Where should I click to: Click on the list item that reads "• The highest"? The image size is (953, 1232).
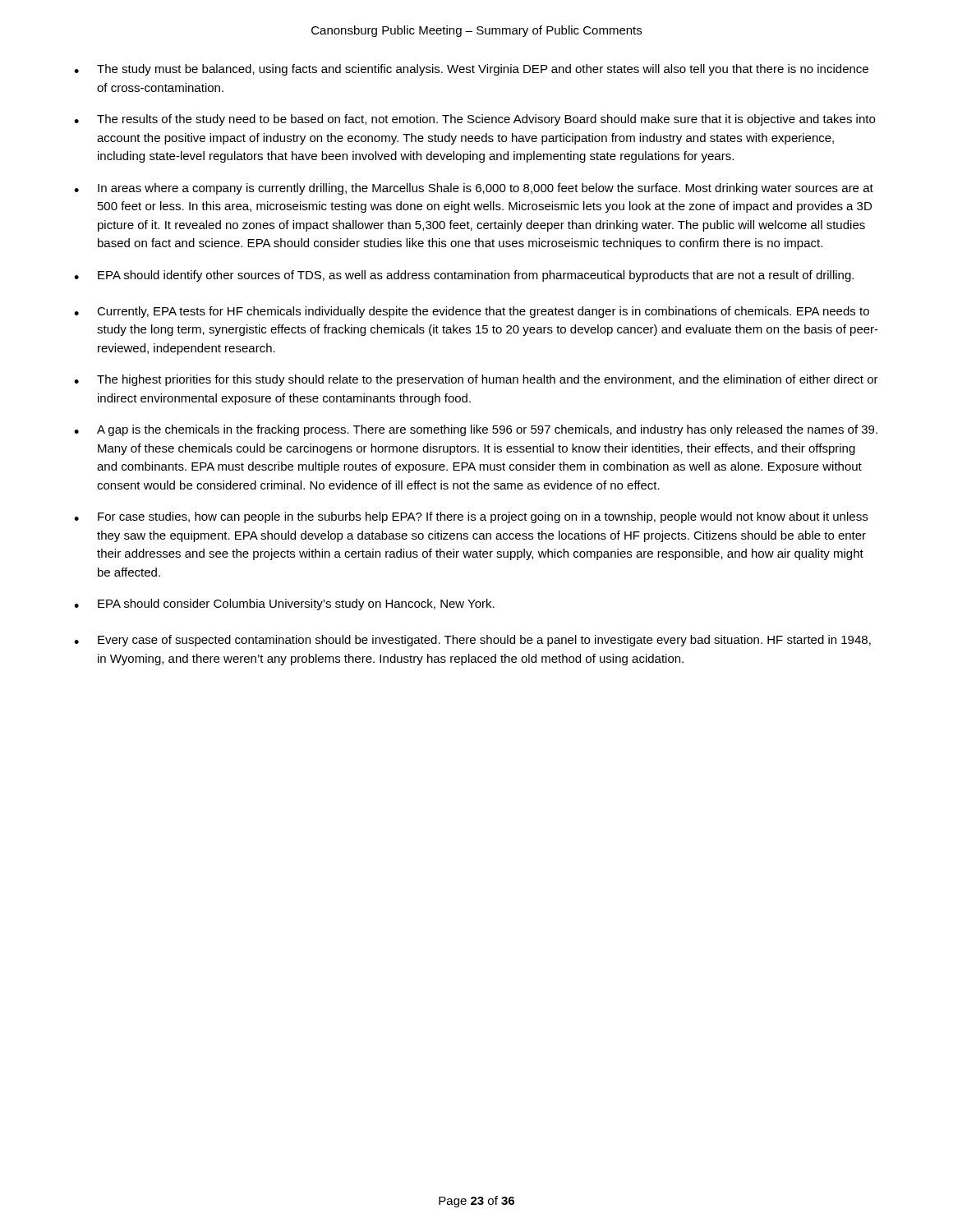(476, 389)
